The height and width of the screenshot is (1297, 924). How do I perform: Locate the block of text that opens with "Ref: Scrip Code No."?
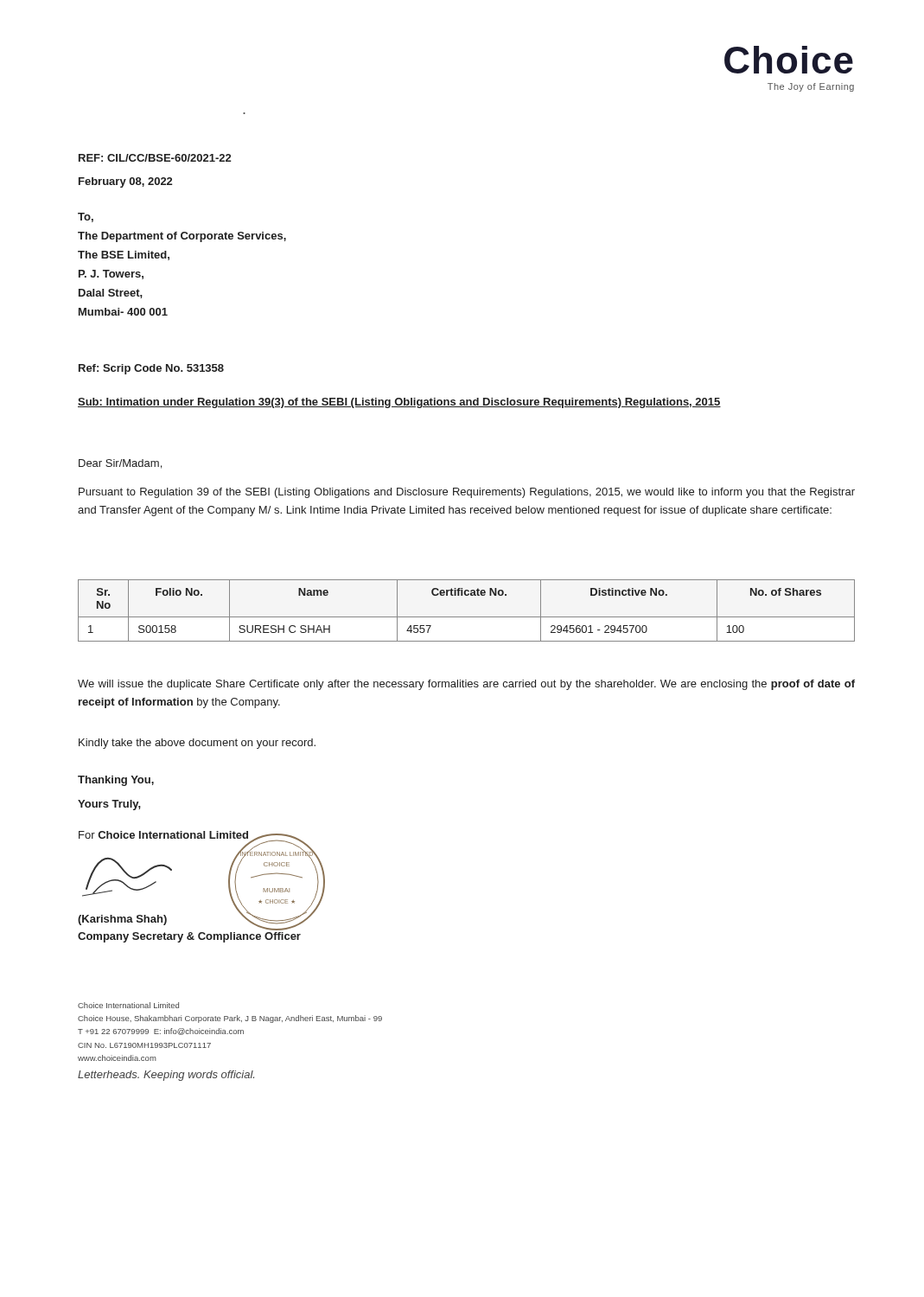151,368
